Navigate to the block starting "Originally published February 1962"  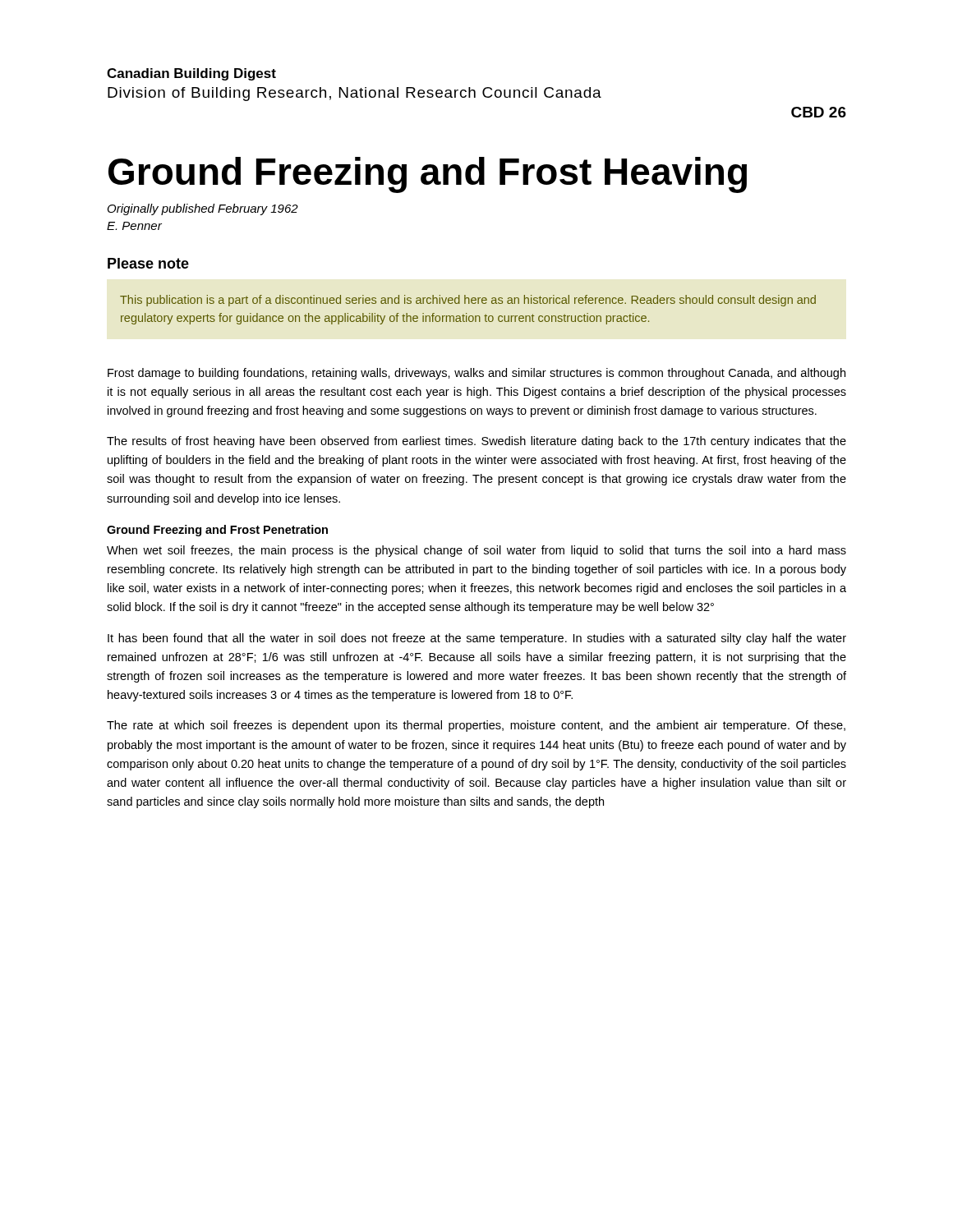click(202, 208)
